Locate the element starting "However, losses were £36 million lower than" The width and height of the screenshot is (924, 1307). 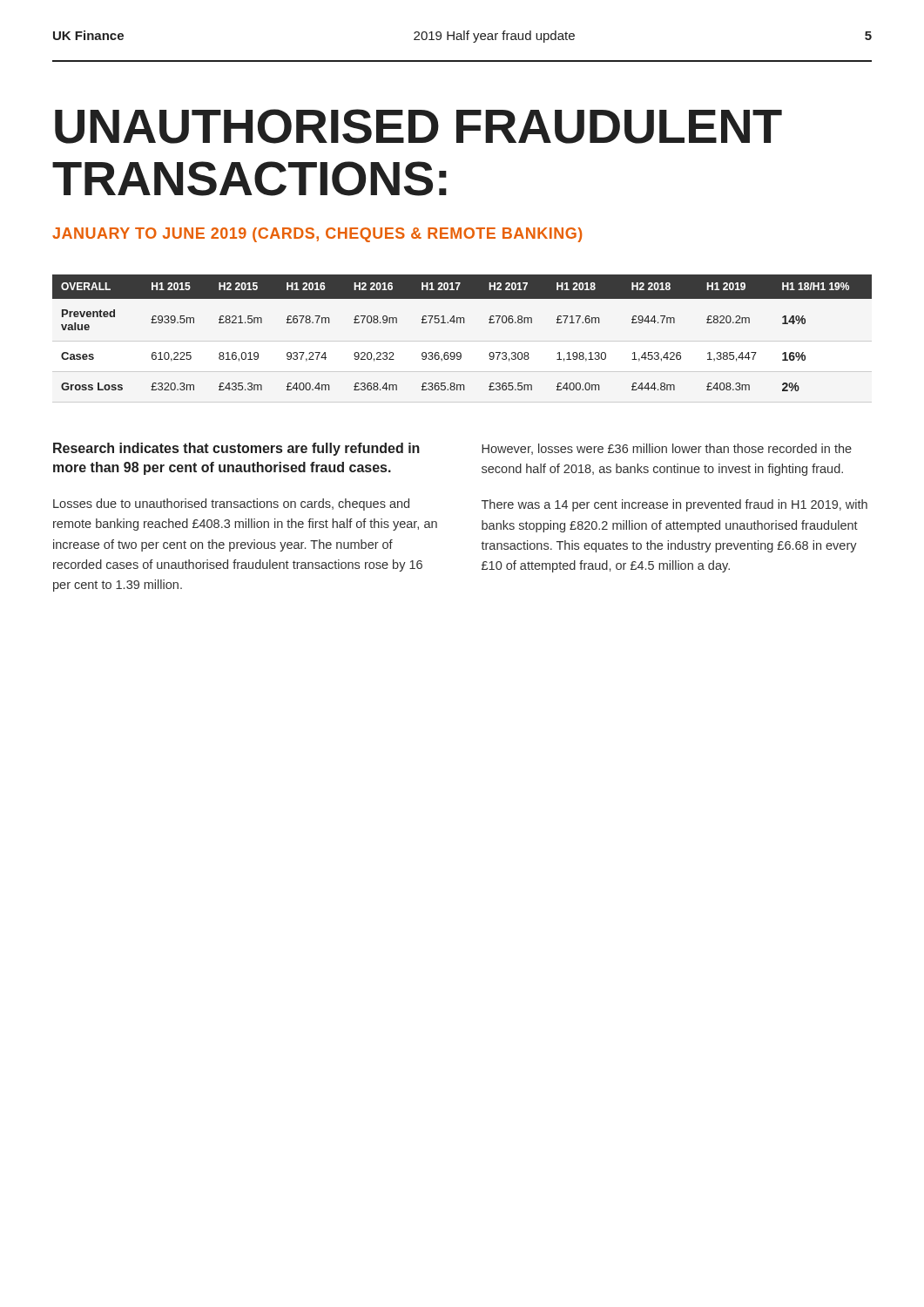click(x=666, y=459)
